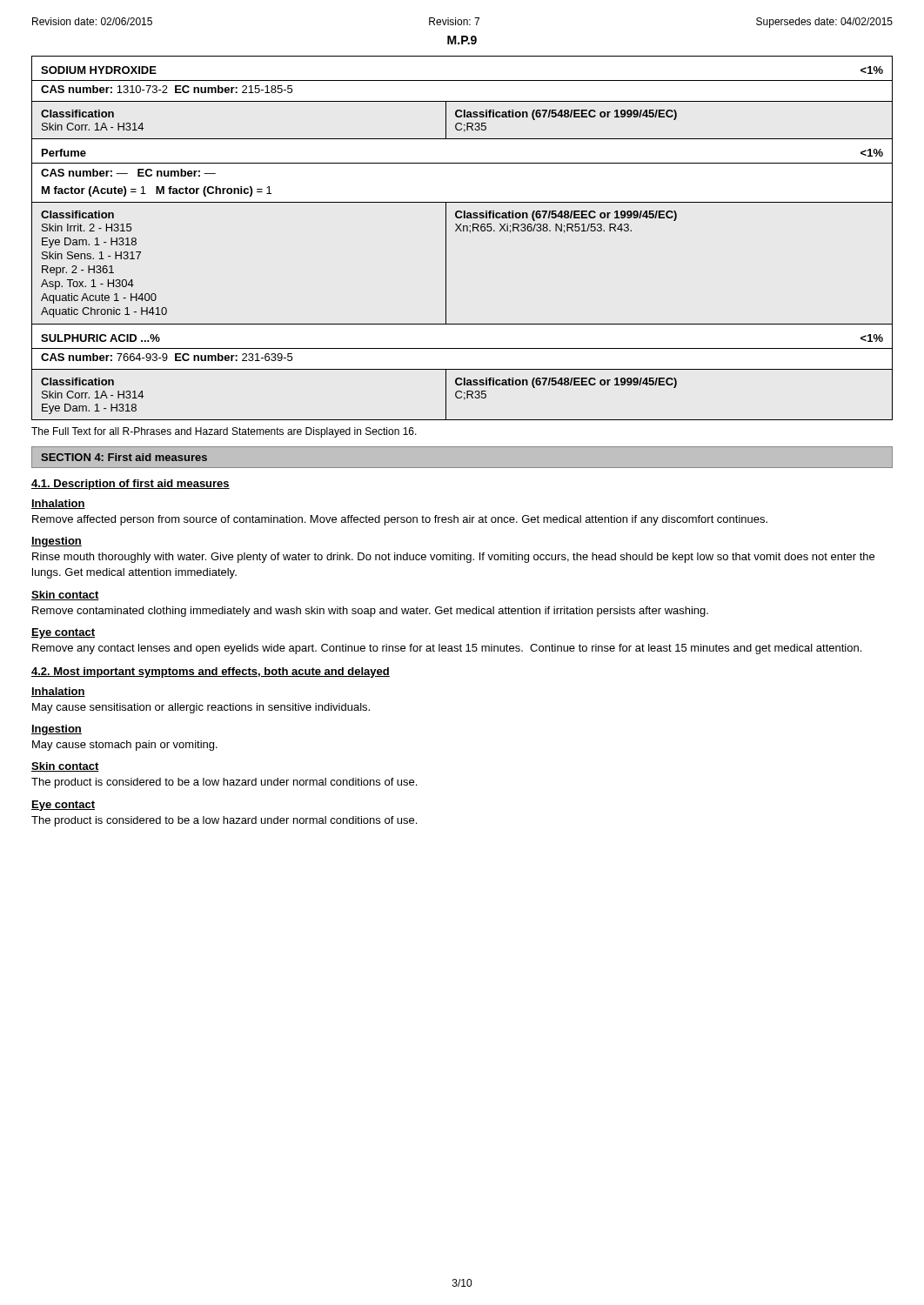Select the table that reads "SODIUM HYDROXIDE <1% CAS number:"

(x=462, y=97)
